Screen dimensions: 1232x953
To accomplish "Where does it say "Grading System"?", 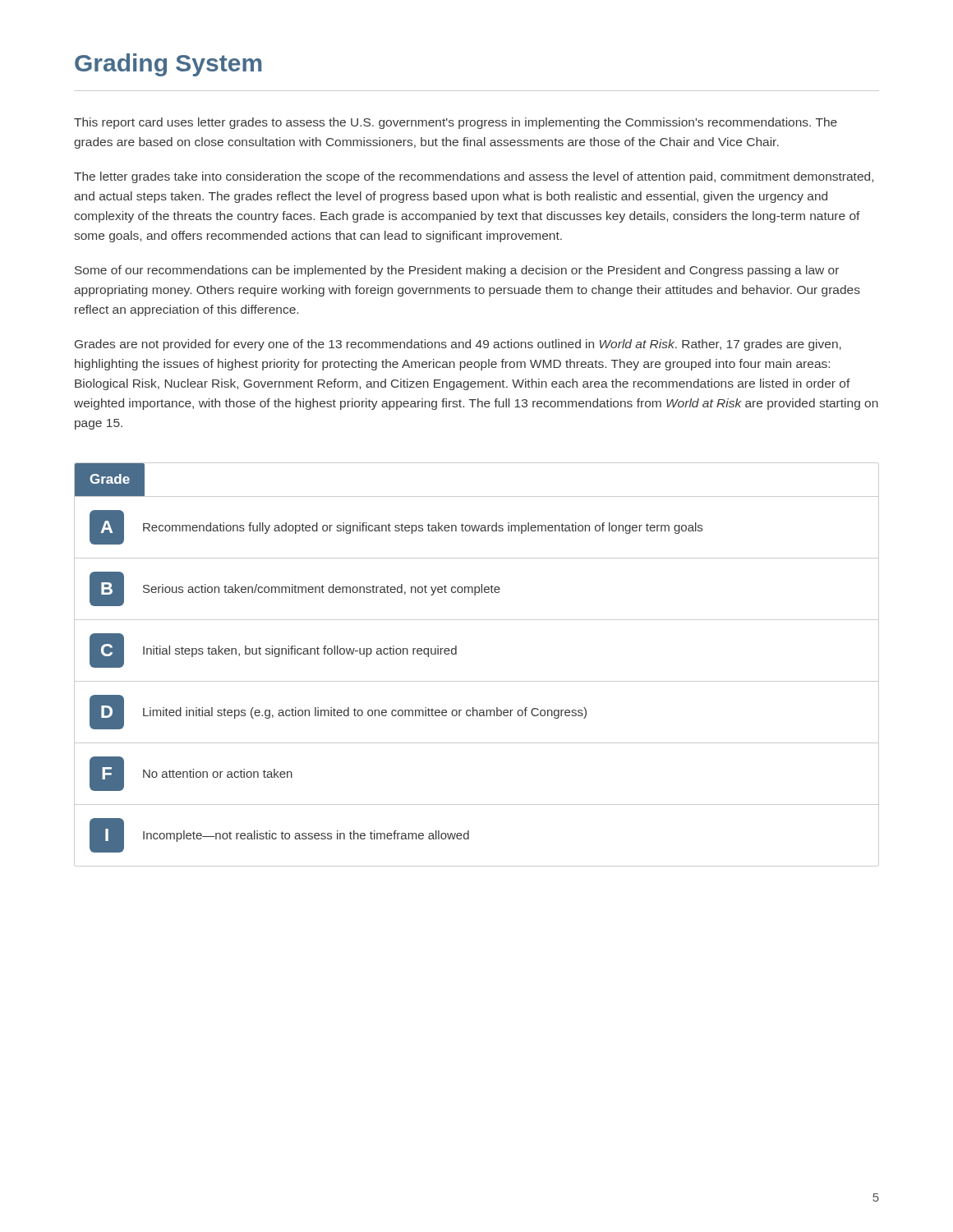I will pos(168,65).
